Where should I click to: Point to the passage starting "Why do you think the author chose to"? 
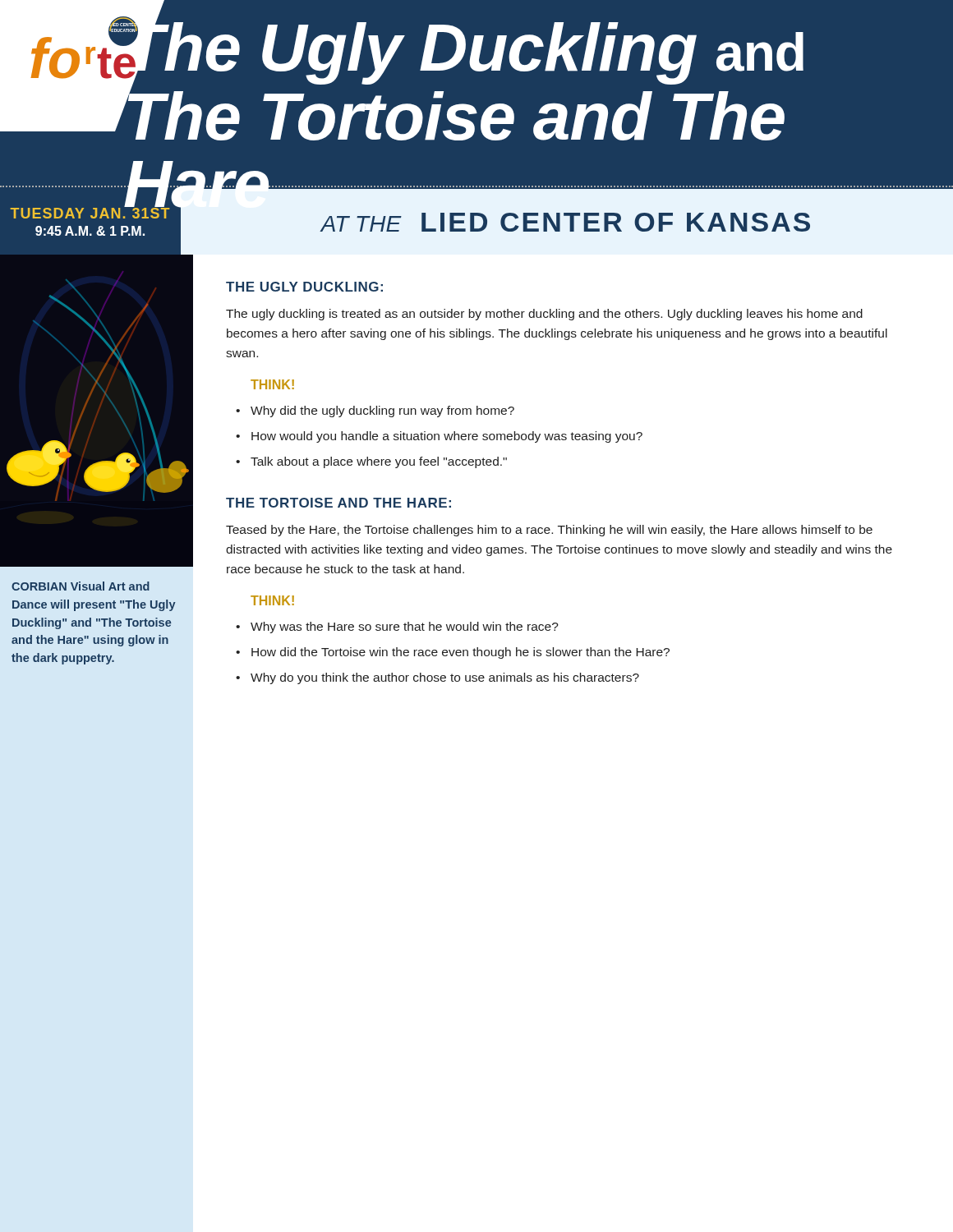tap(445, 677)
